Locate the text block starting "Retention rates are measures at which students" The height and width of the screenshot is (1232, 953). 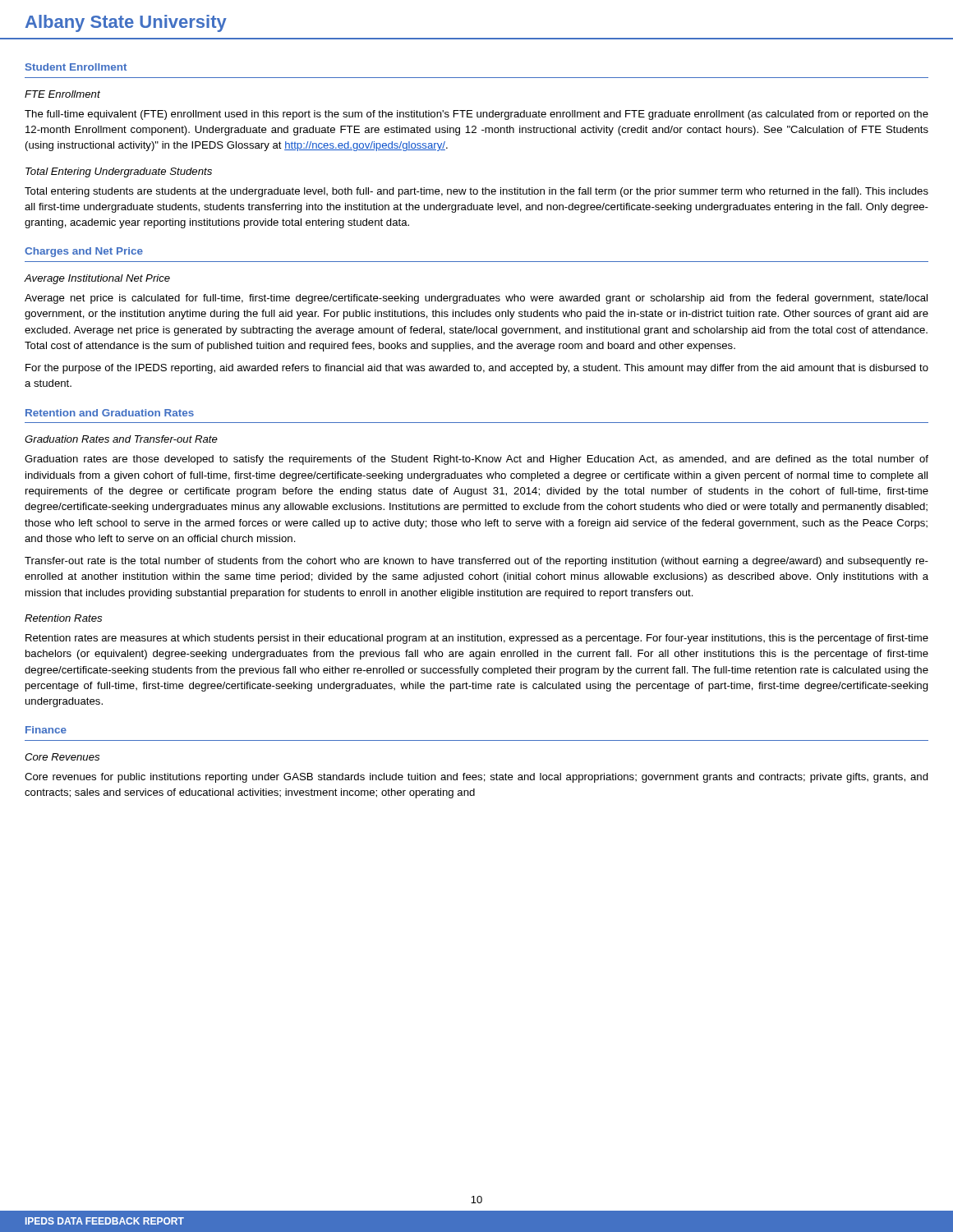pyautogui.click(x=476, y=669)
